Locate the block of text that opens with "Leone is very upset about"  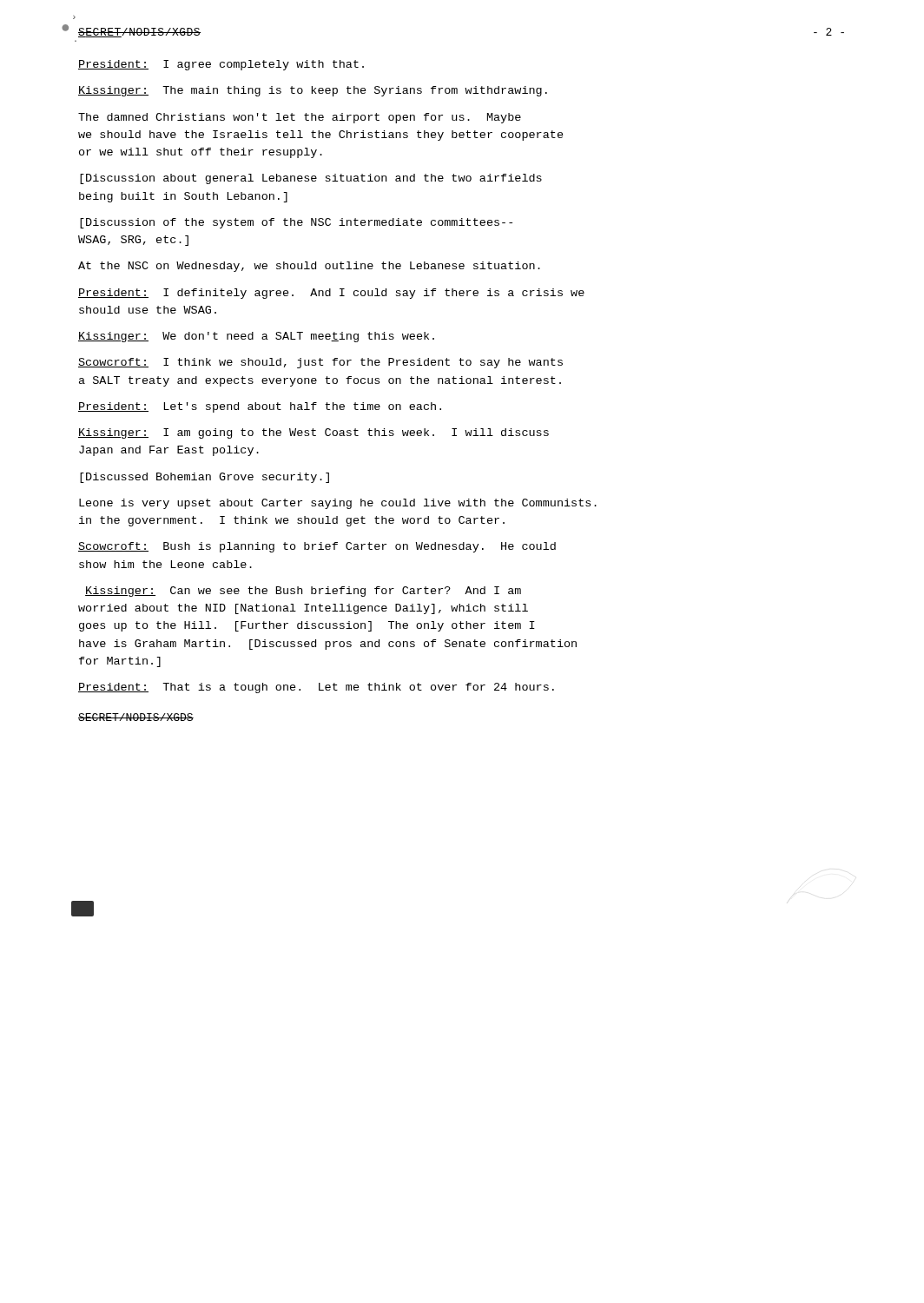click(338, 512)
